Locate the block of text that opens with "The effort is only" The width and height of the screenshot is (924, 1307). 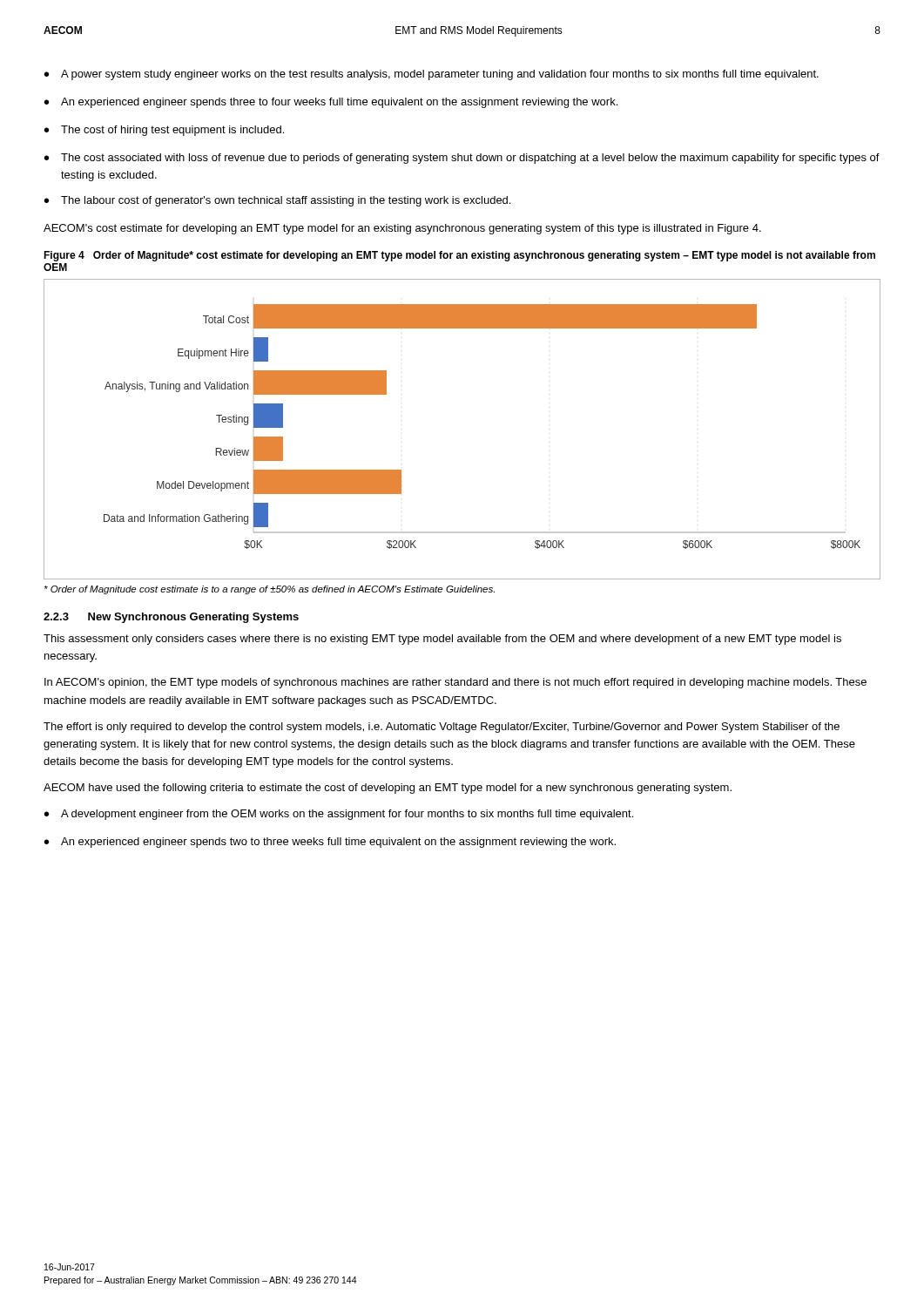tap(449, 744)
